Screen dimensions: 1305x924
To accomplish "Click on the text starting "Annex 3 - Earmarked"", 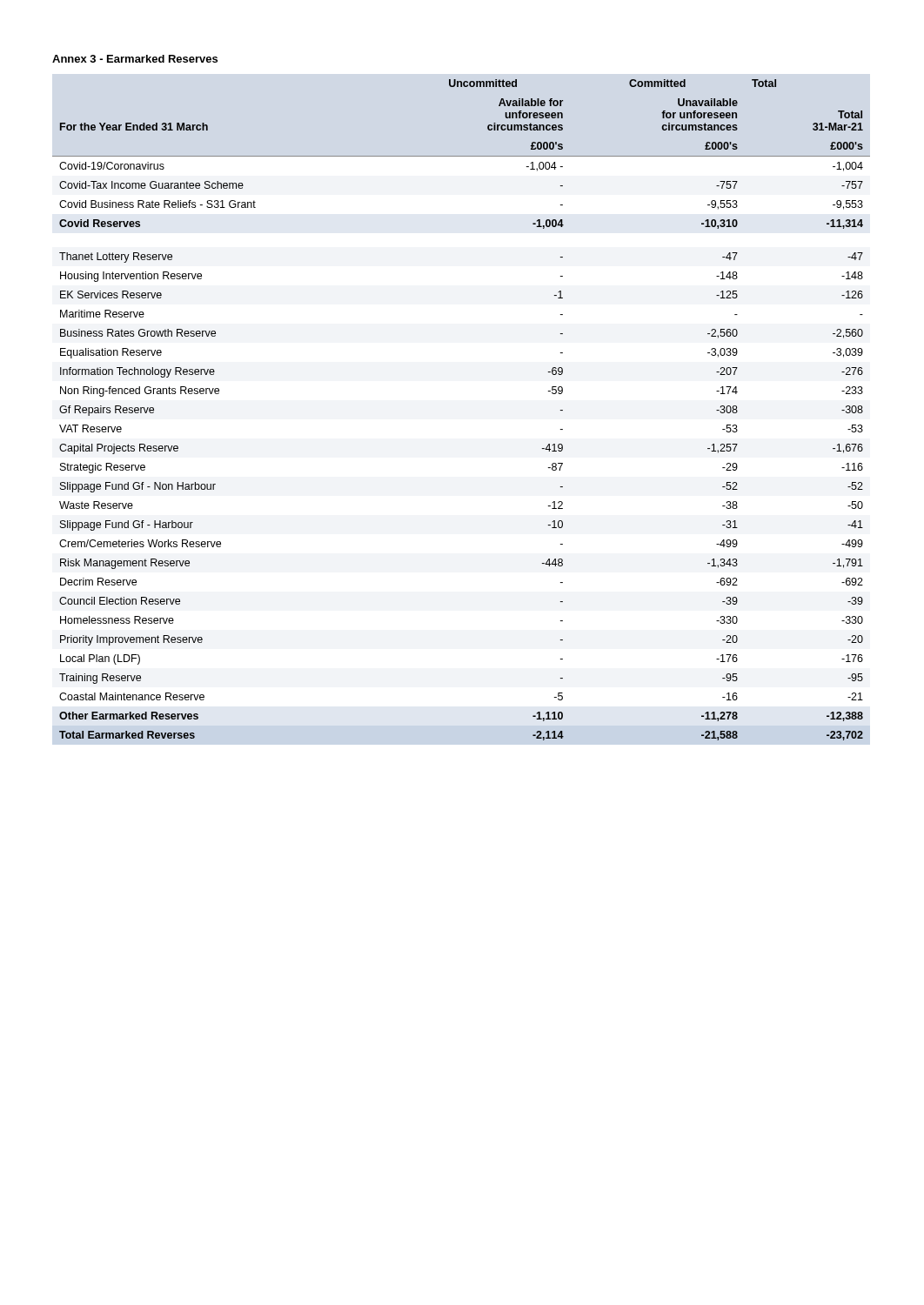I will [135, 59].
